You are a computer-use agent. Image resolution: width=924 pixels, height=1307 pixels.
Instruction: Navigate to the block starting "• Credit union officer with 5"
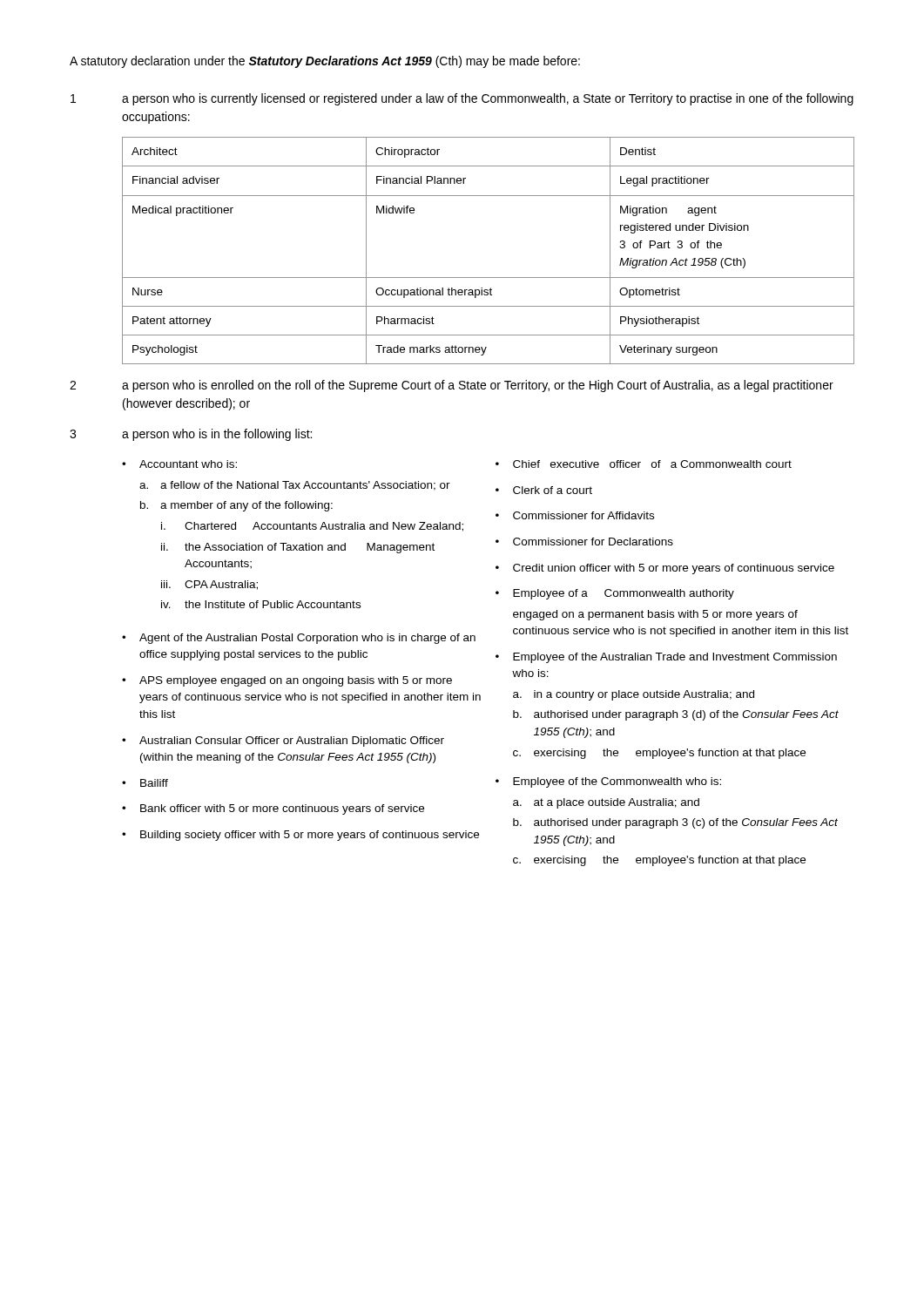point(665,567)
